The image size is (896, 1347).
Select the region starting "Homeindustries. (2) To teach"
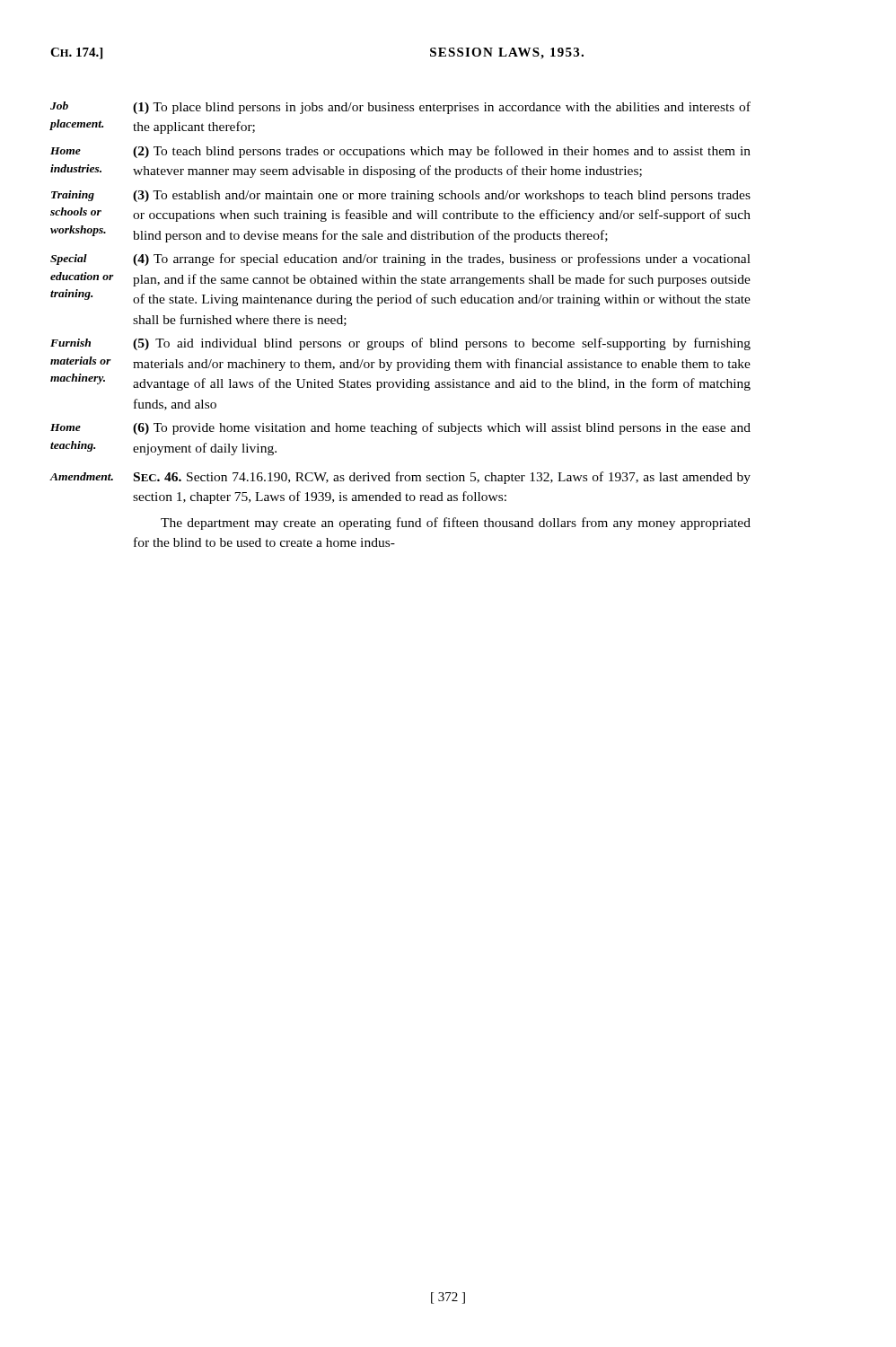pyautogui.click(x=408, y=161)
